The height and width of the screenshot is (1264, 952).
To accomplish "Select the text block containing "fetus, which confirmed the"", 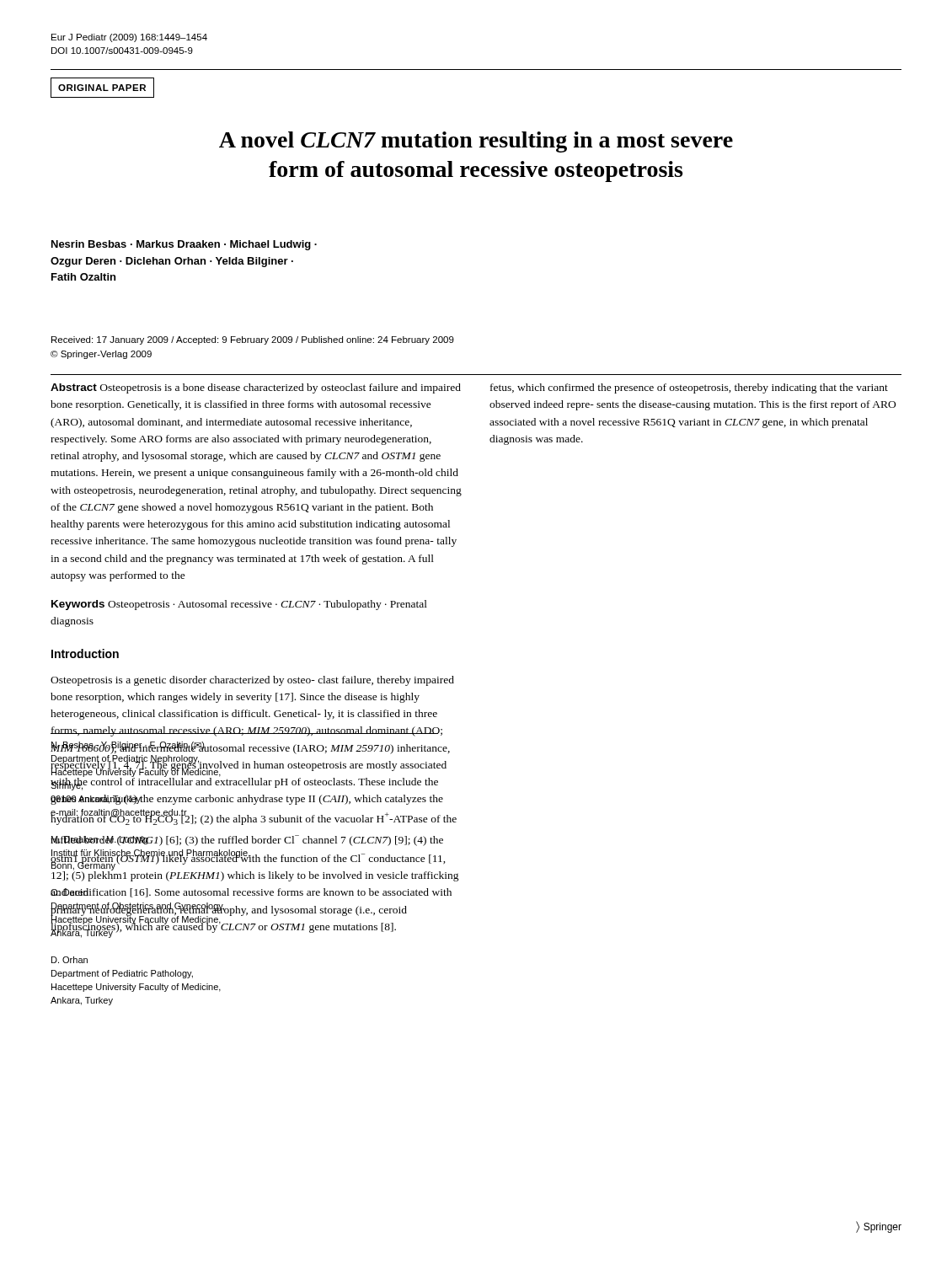I will point(693,413).
